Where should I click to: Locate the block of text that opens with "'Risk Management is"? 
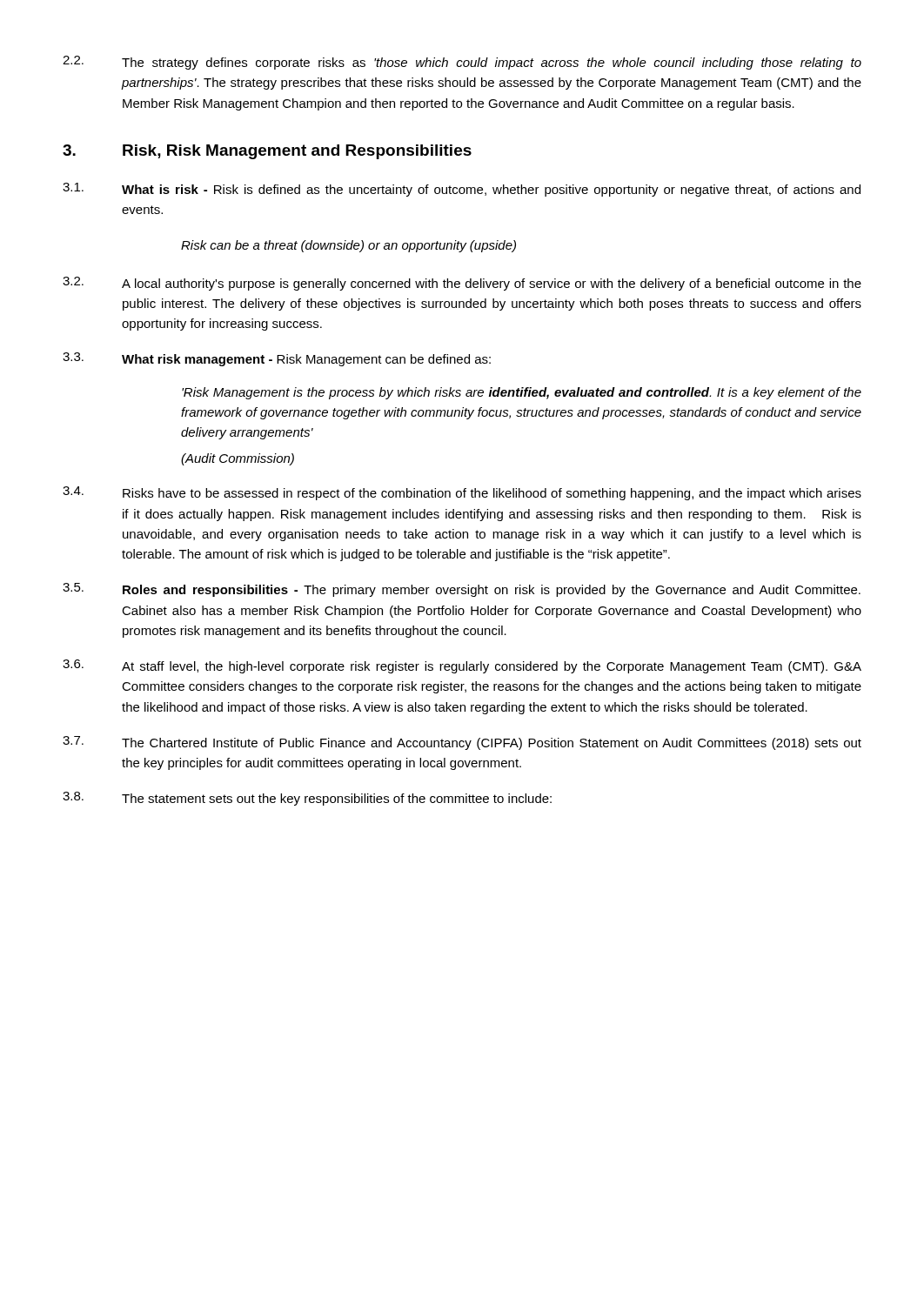(521, 412)
